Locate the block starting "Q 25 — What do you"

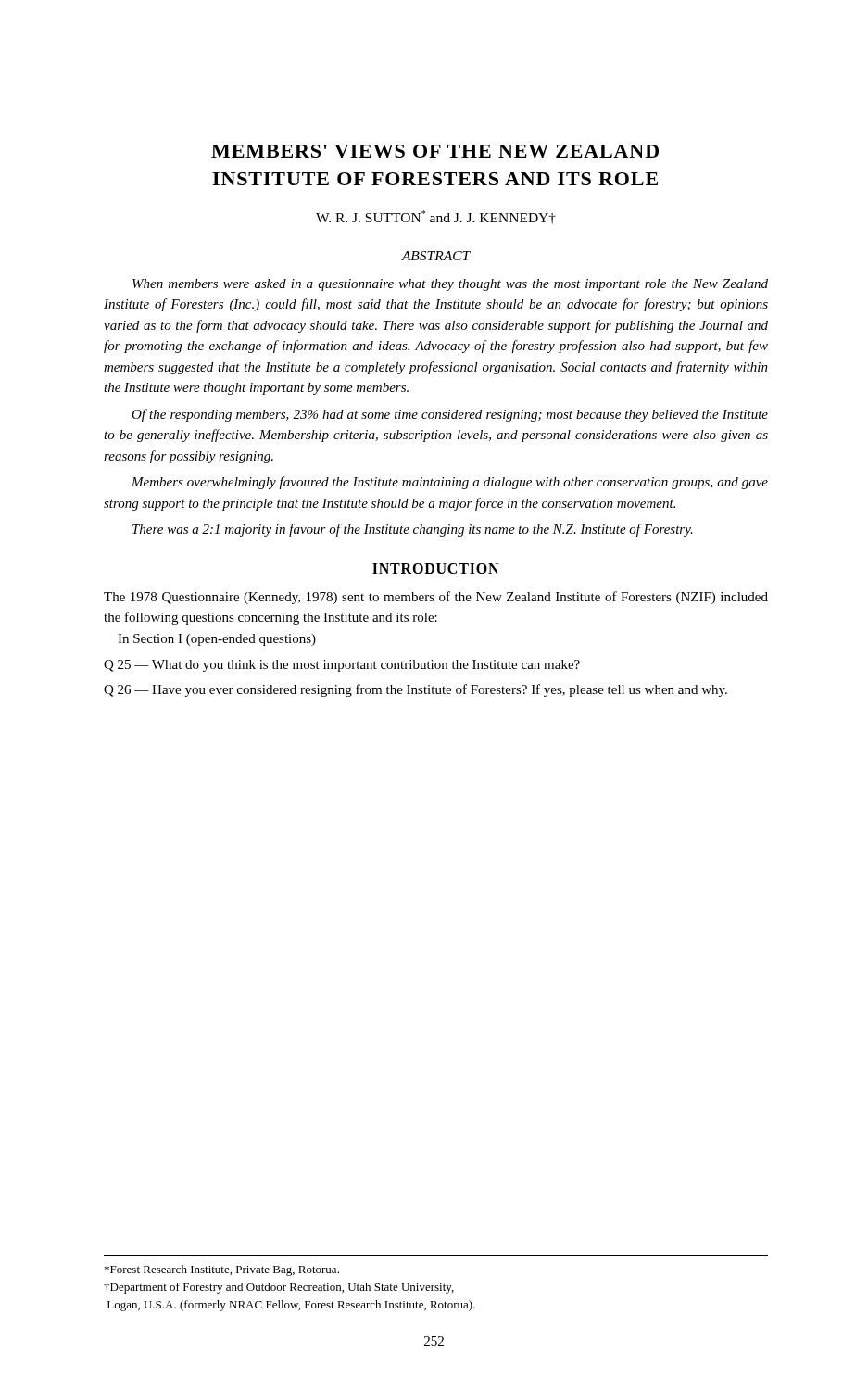coord(342,664)
